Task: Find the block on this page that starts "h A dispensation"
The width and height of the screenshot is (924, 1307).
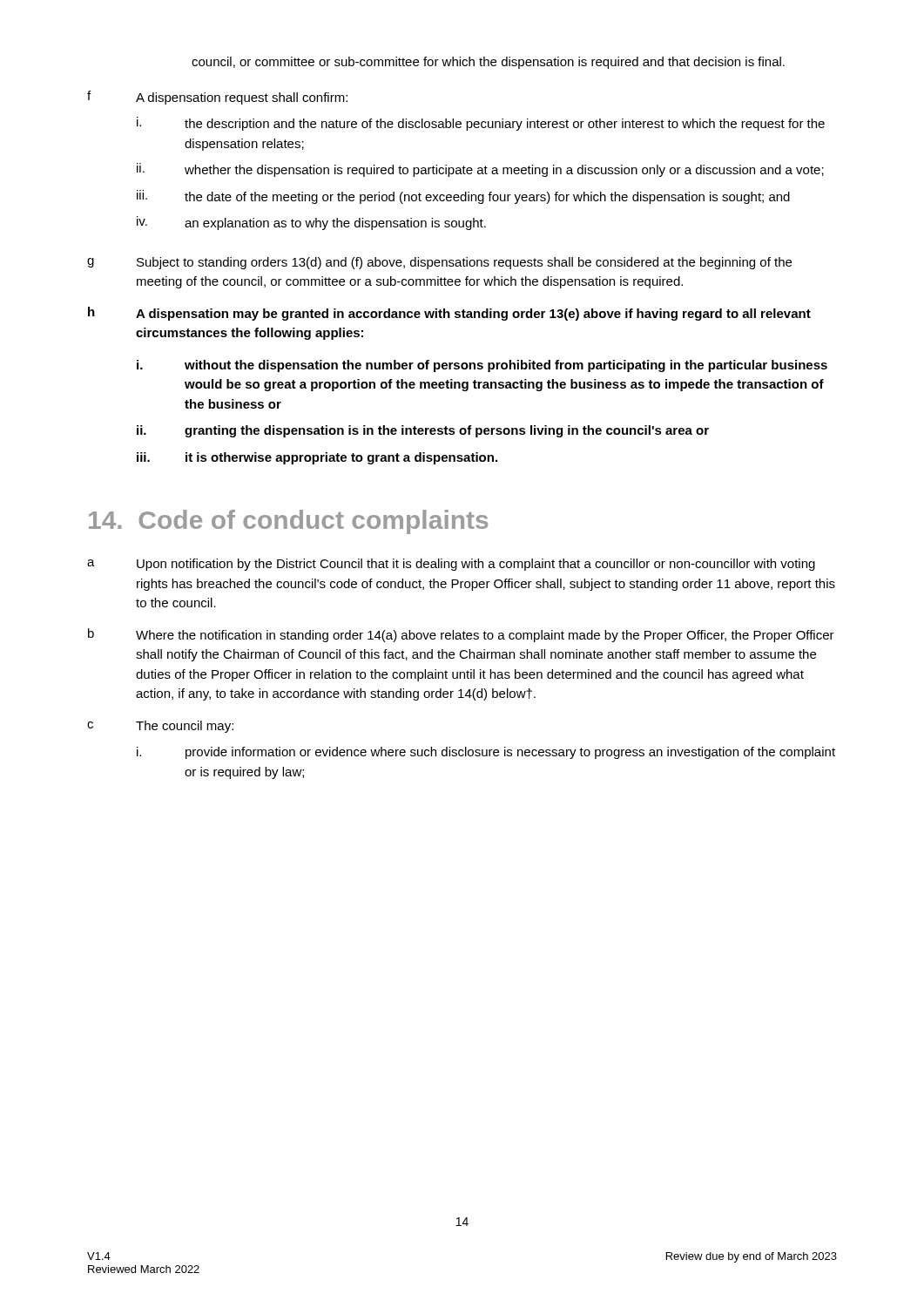Action: [x=462, y=389]
